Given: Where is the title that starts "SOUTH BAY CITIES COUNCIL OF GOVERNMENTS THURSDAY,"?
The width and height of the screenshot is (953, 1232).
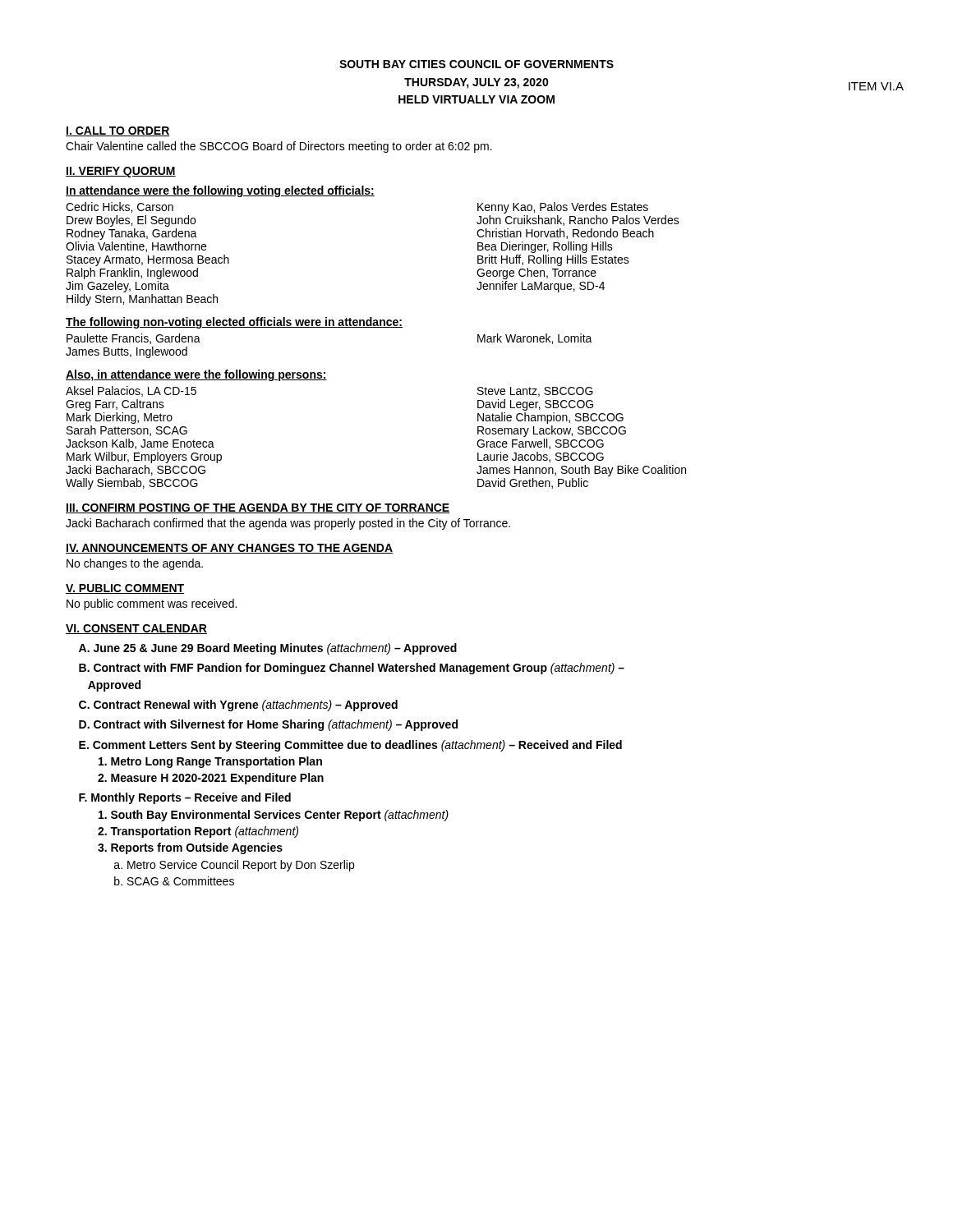Looking at the screenshot, I should click(x=476, y=82).
